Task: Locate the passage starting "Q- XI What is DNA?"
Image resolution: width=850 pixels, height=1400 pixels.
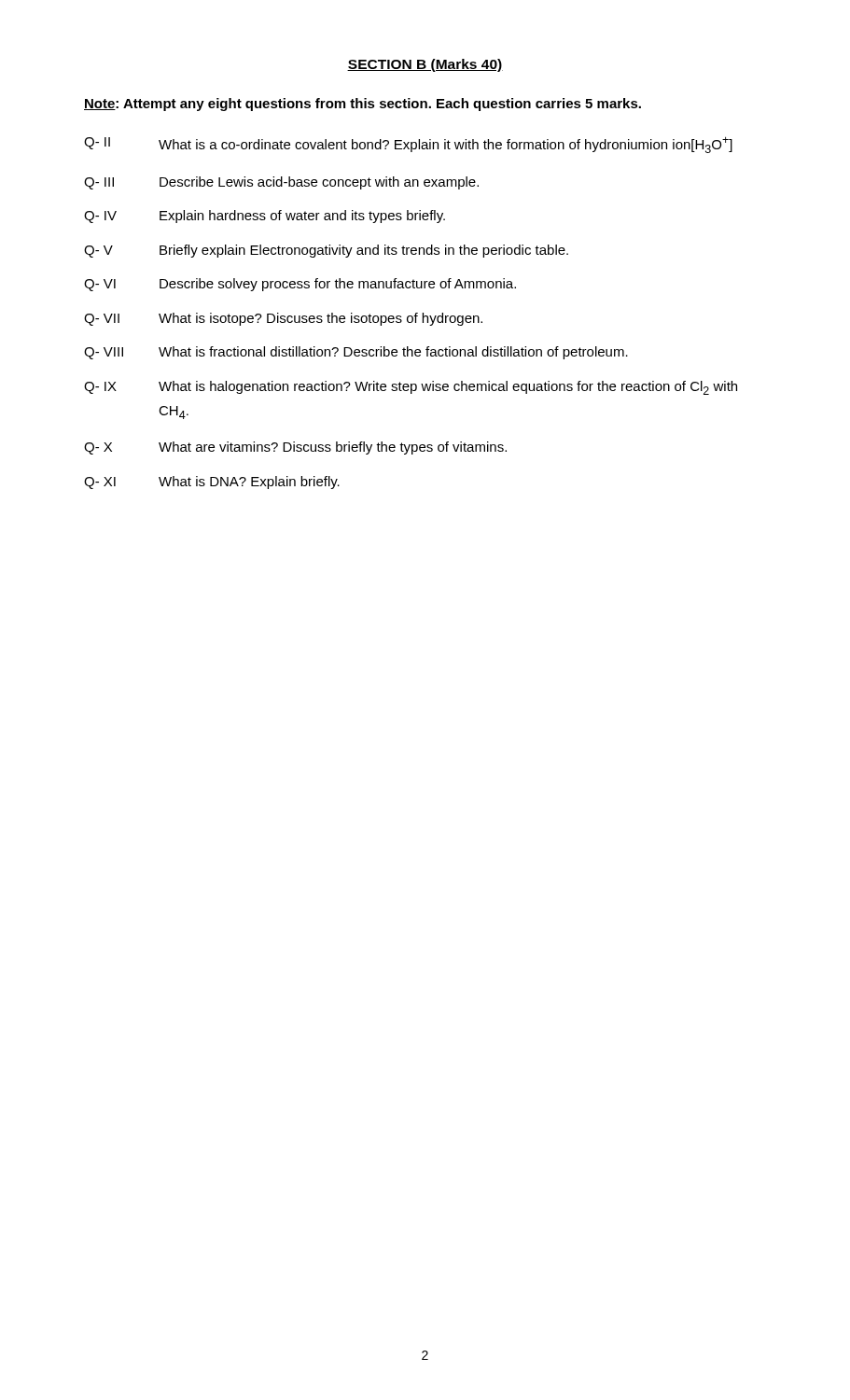Action: click(x=212, y=483)
